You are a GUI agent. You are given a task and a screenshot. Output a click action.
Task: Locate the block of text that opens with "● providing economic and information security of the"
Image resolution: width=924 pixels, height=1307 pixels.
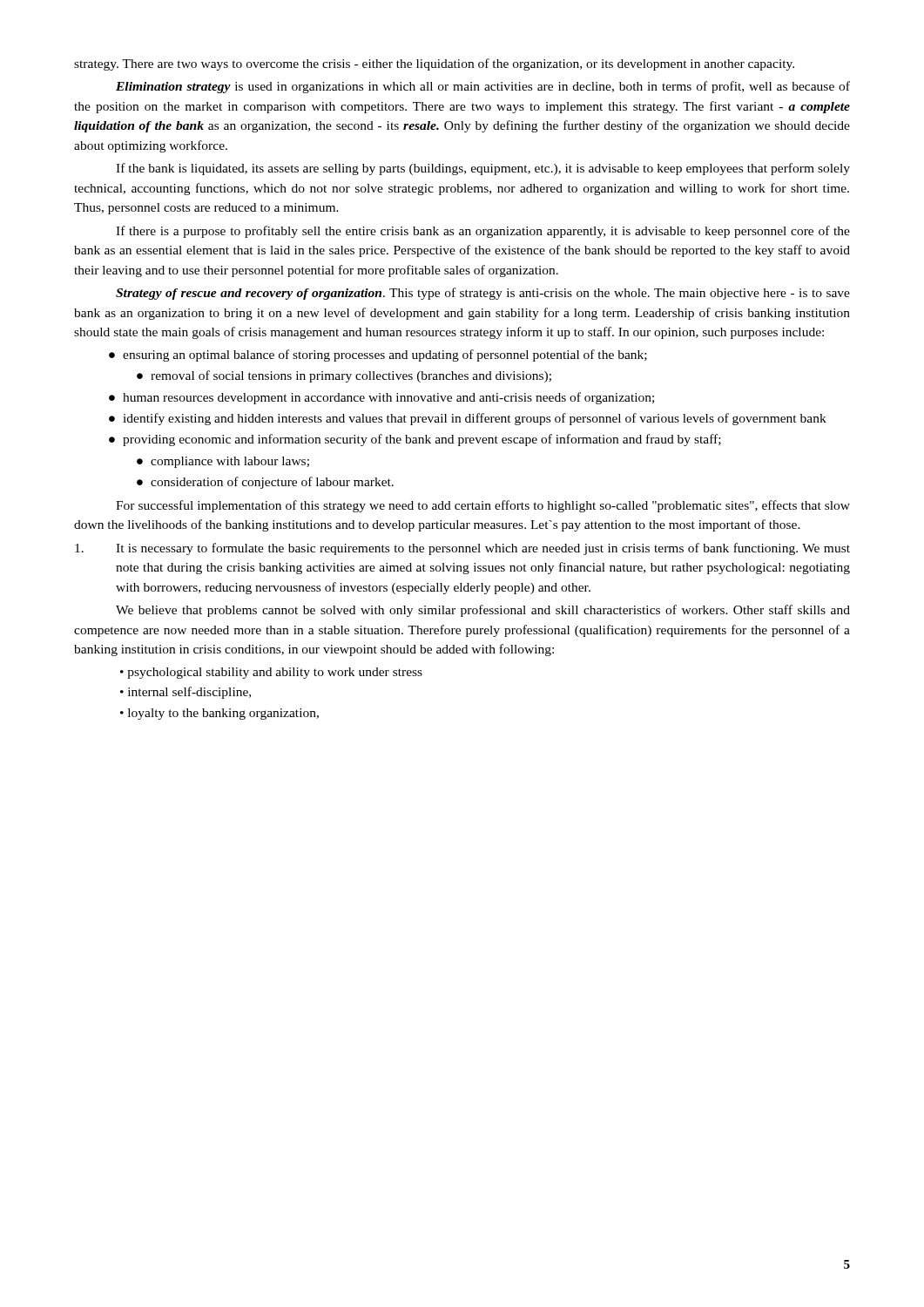(462, 440)
